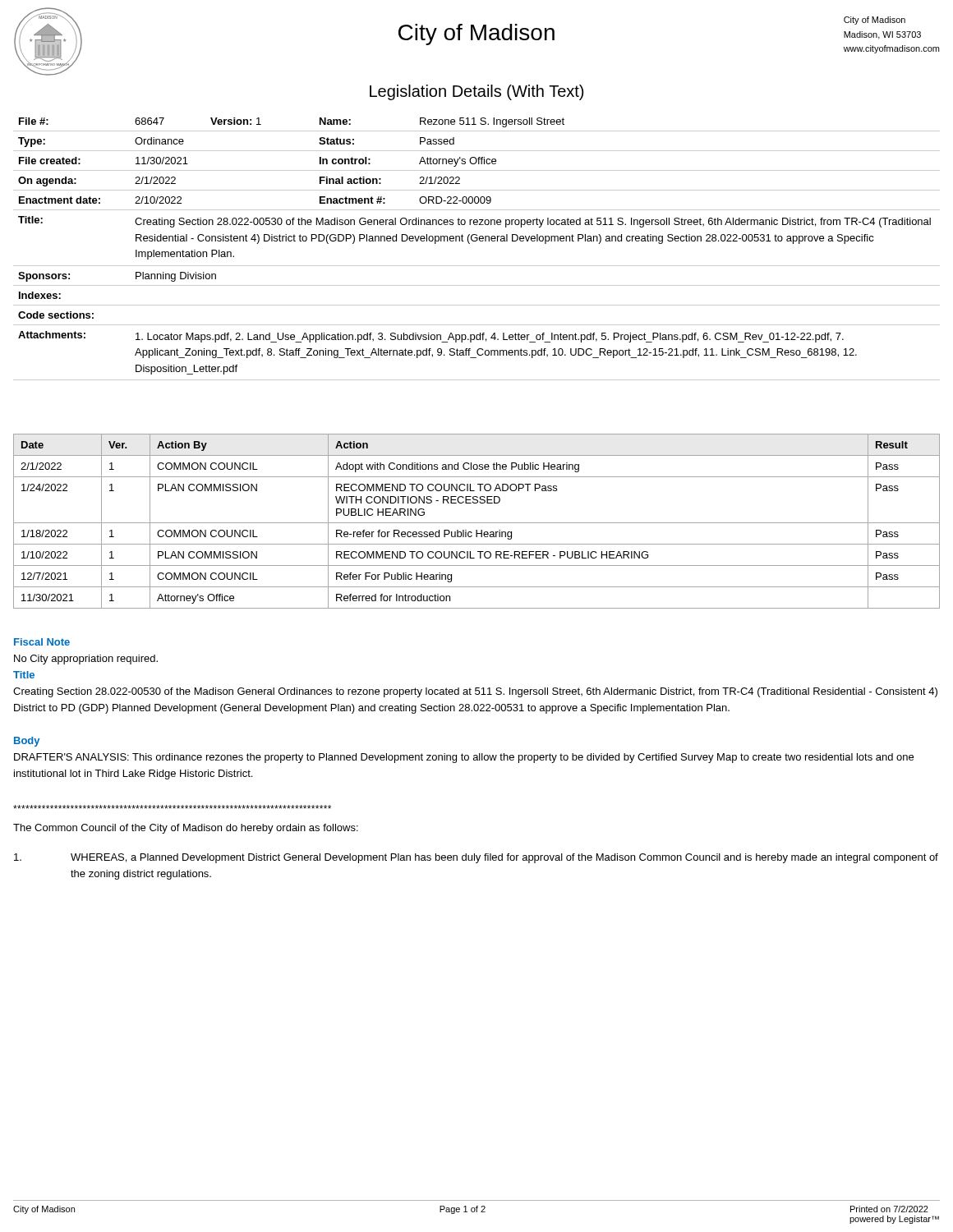Image resolution: width=953 pixels, height=1232 pixels.
Task: Where is the passage that starts "DRAFTER'S ANALYSIS: This"?
Action: coord(464,765)
